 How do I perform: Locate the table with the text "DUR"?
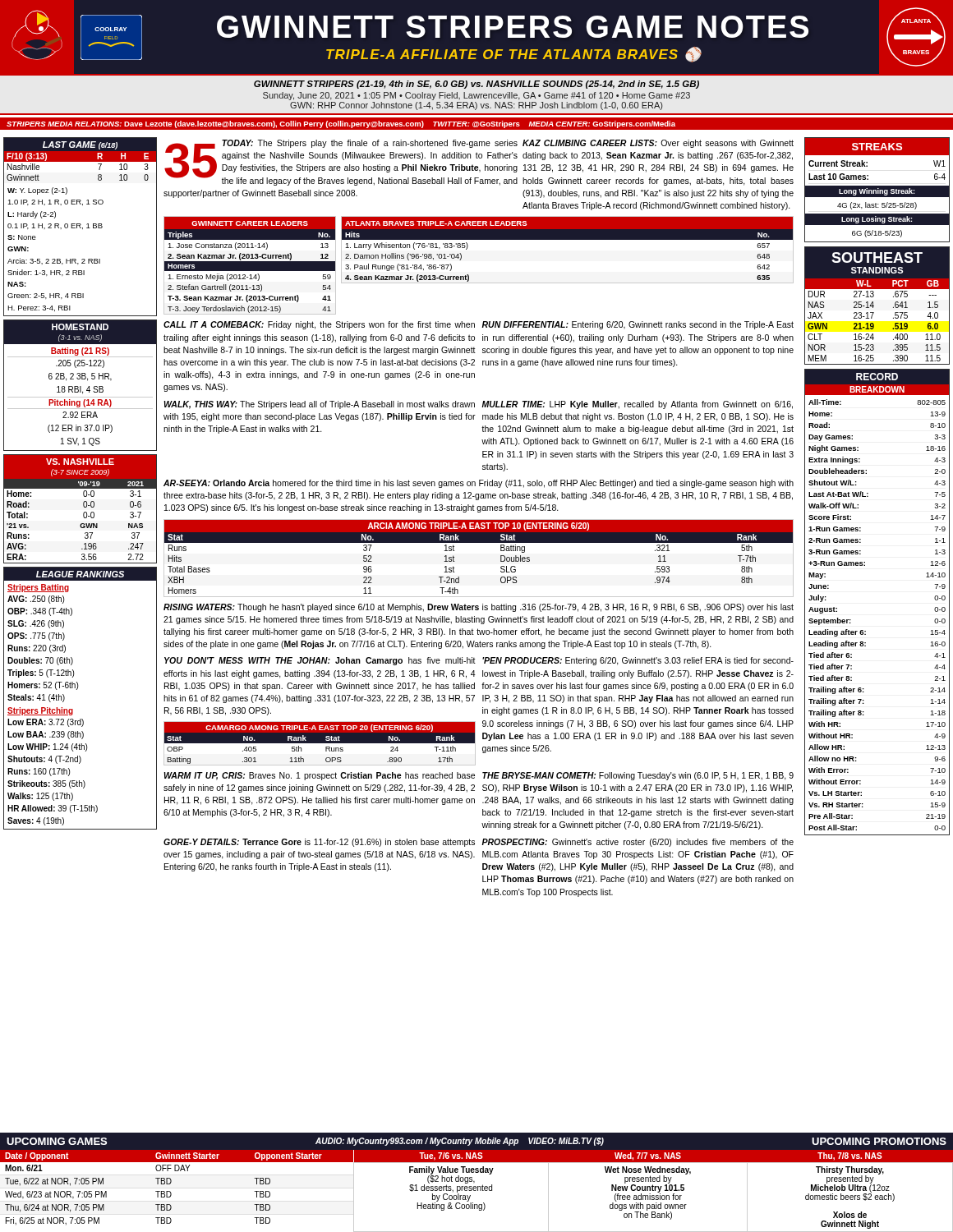pyautogui.click(x=877, y=306)
